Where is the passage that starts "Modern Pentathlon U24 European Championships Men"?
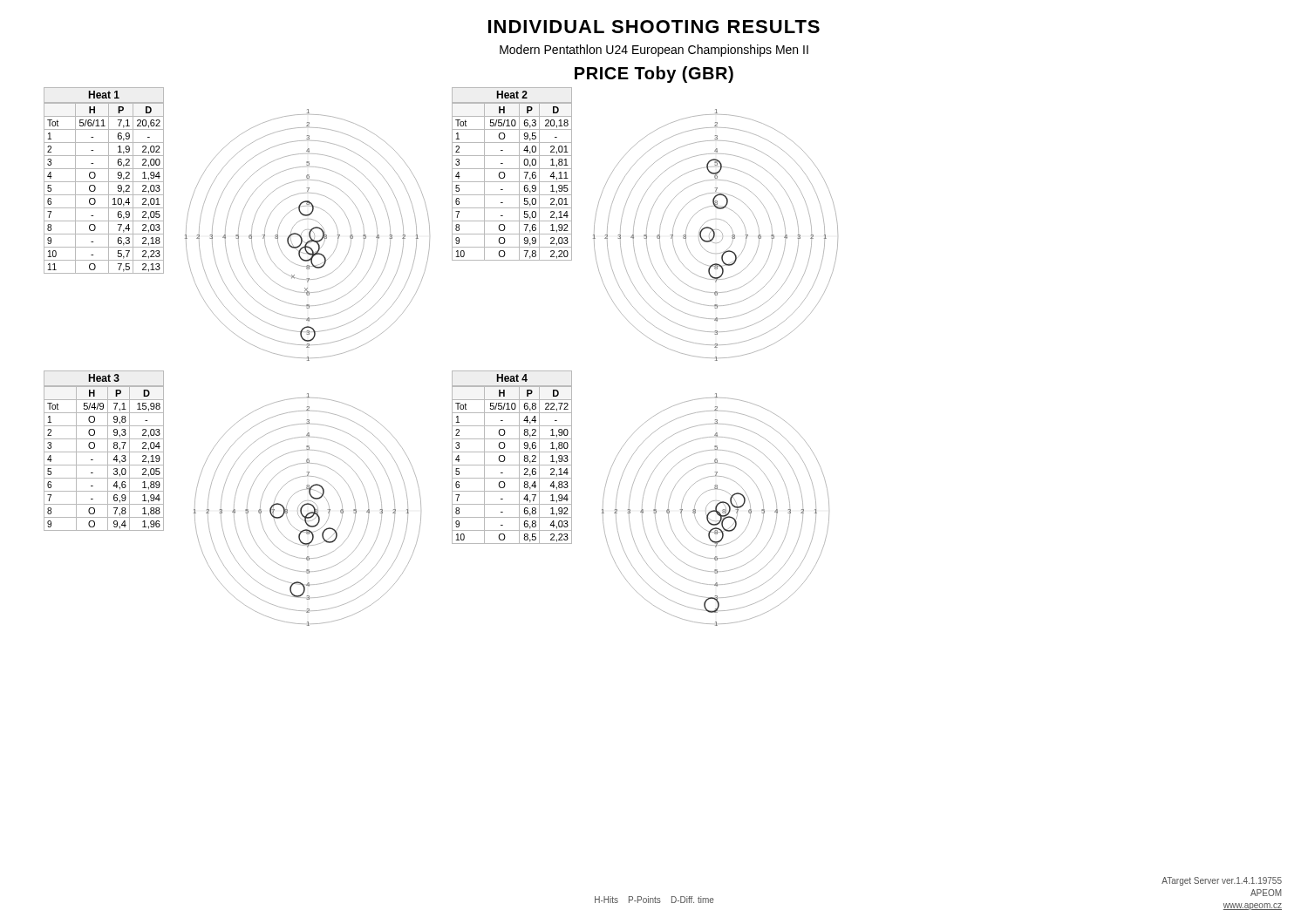The height and width of the screenshot is (924, 1308). pos(654,50)
